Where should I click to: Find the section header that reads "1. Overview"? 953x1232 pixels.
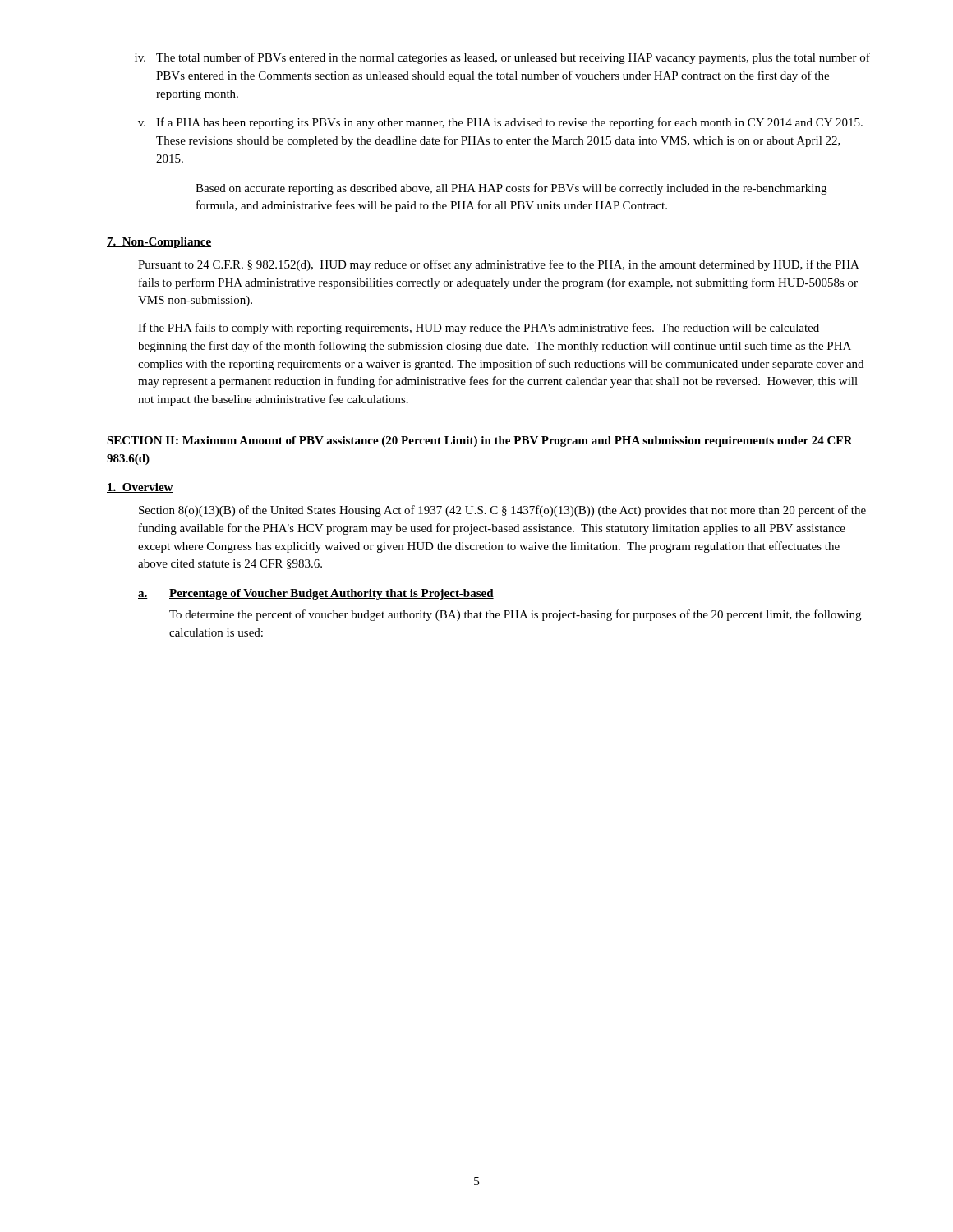[x=140, y=487]
